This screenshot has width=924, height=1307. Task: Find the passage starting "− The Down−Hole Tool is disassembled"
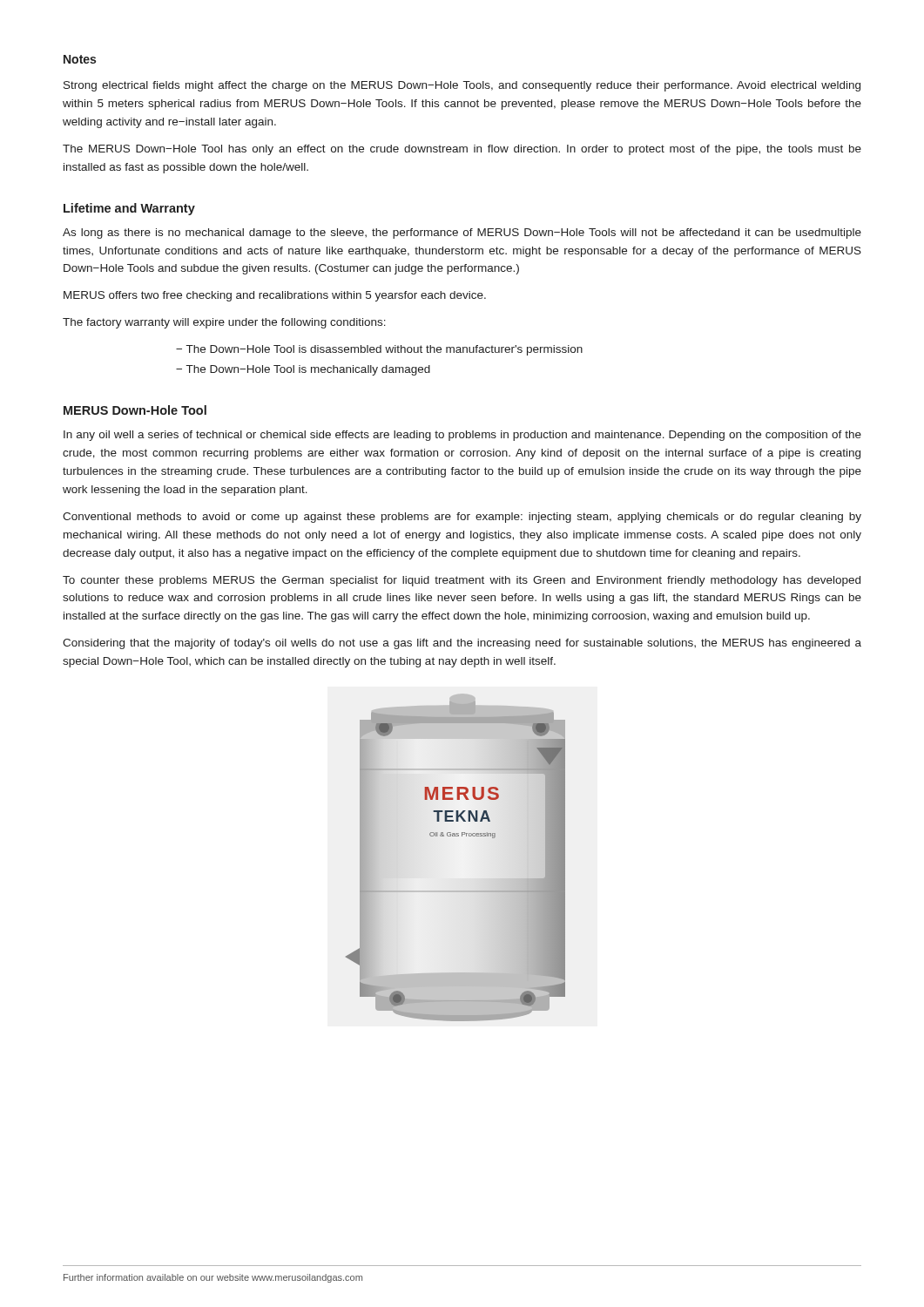(x=379, y=349)
